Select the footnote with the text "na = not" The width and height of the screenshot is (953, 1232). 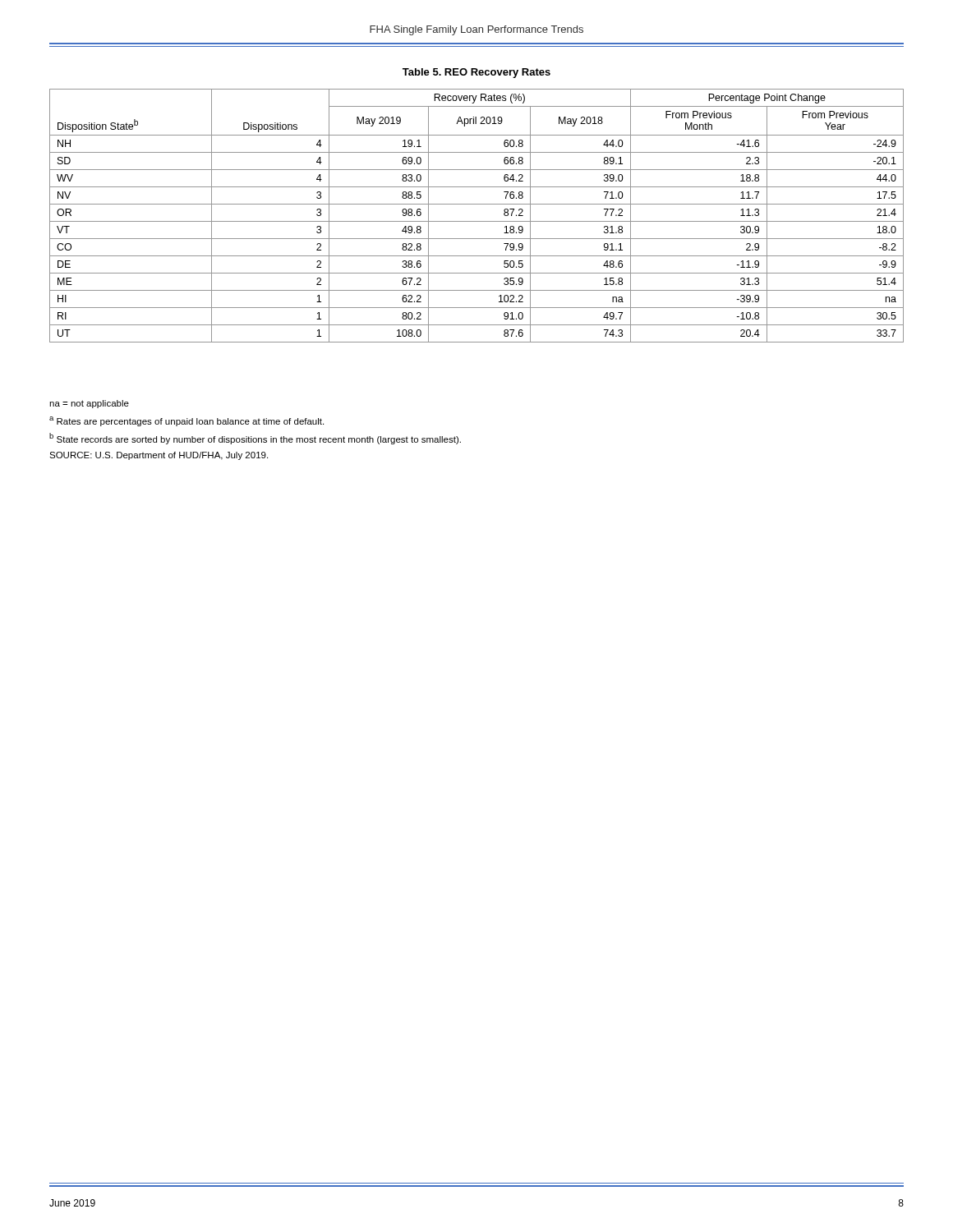pyautogui.click(x=255, y=429)
